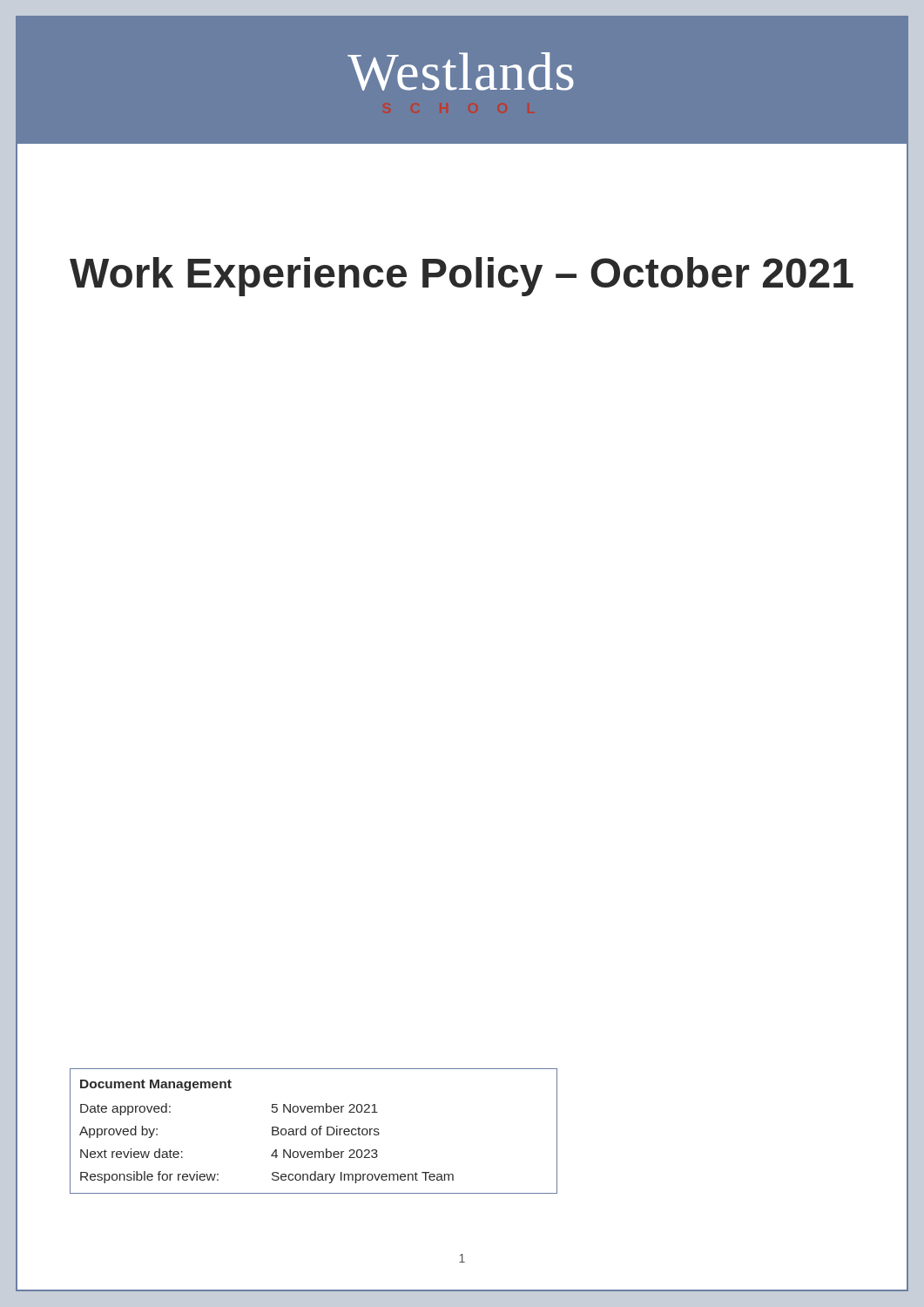Locate the title that opens with "Work Experience Policy –"
Image resolution: width=924 pixels, height=1307 pixels.
coord(462,273)
